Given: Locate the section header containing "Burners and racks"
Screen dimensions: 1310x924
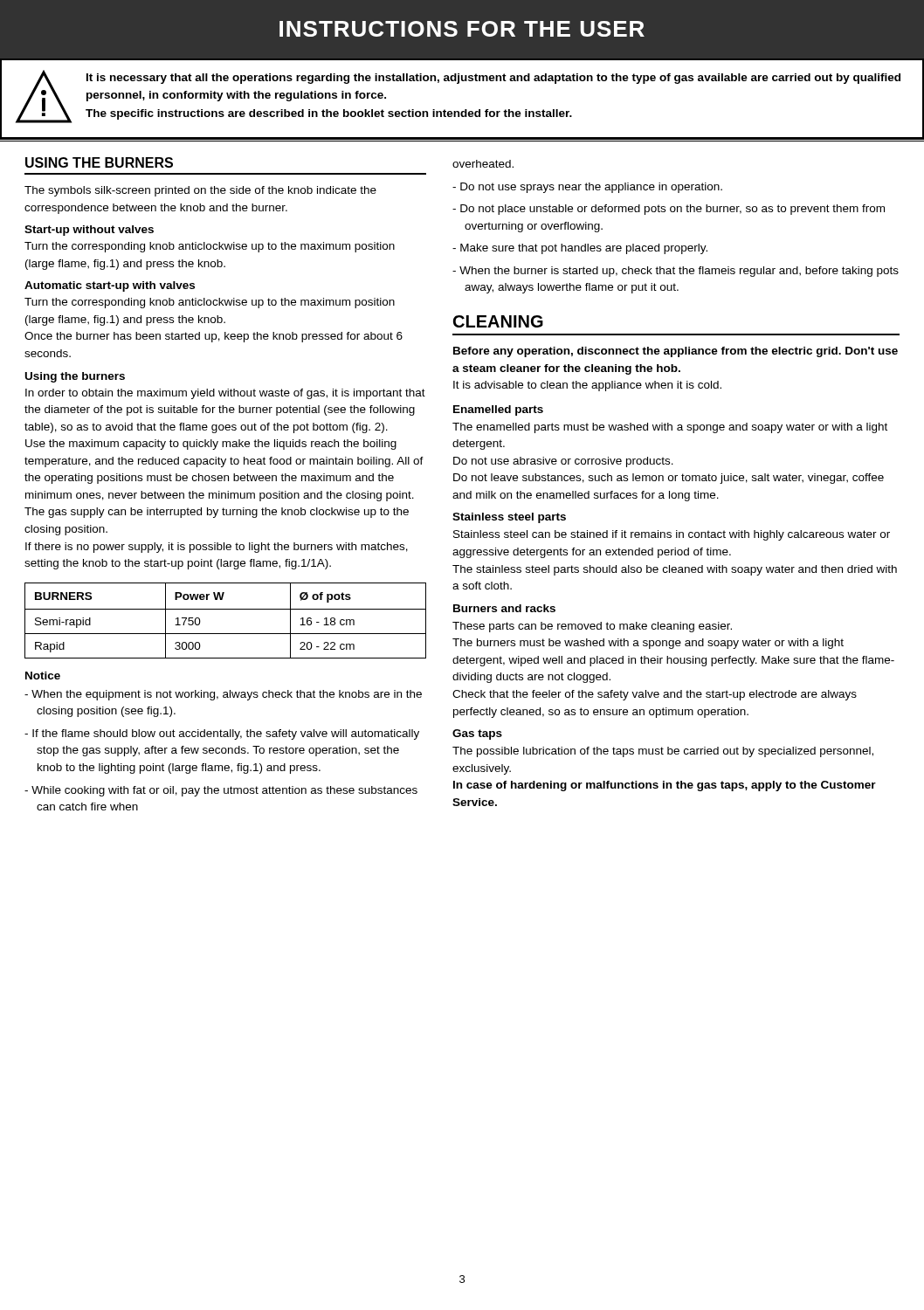Looking at the screenshot, I should tap(504, 608).
